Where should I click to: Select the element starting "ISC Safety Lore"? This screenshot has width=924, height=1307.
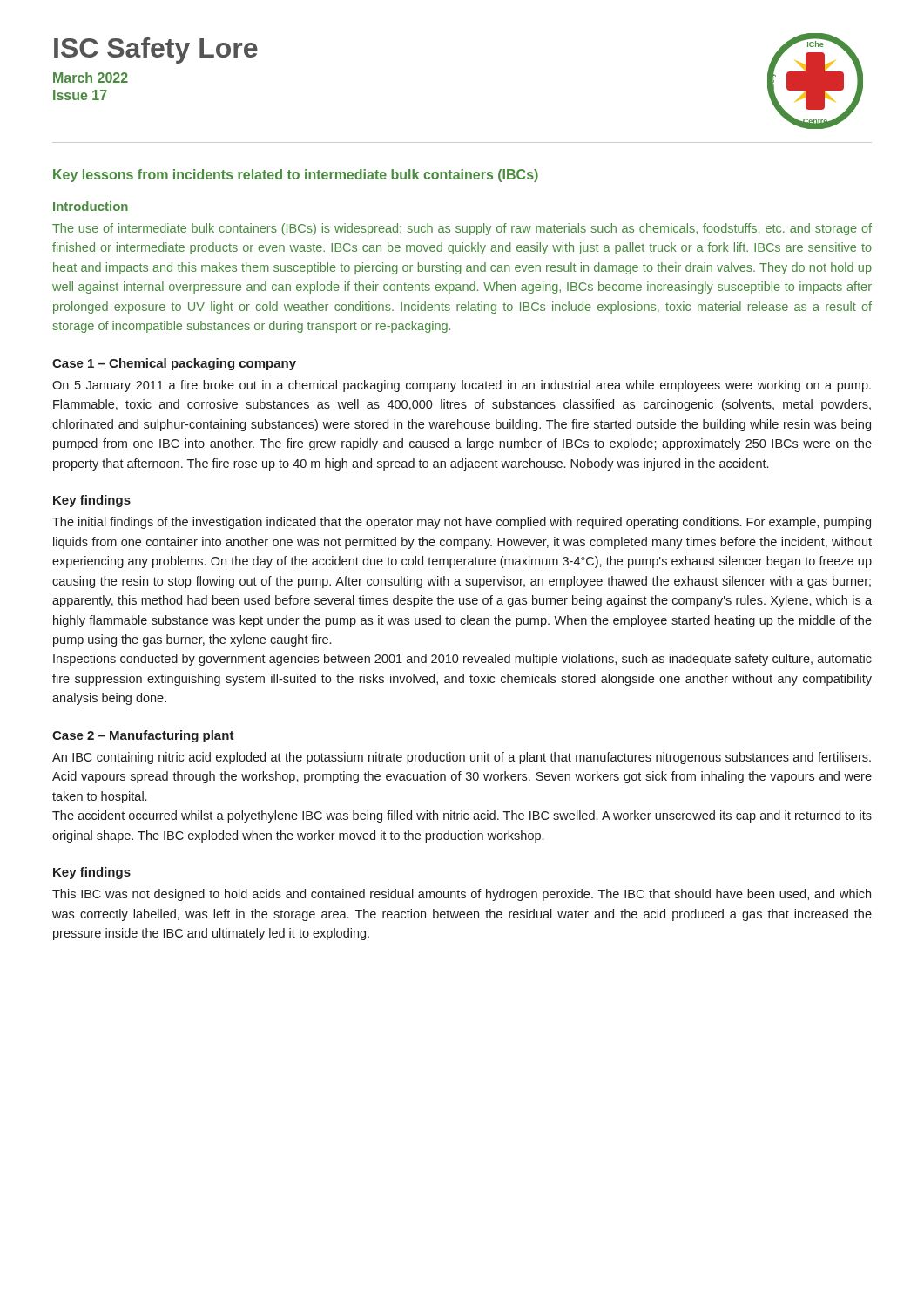(x=155, y=48)
